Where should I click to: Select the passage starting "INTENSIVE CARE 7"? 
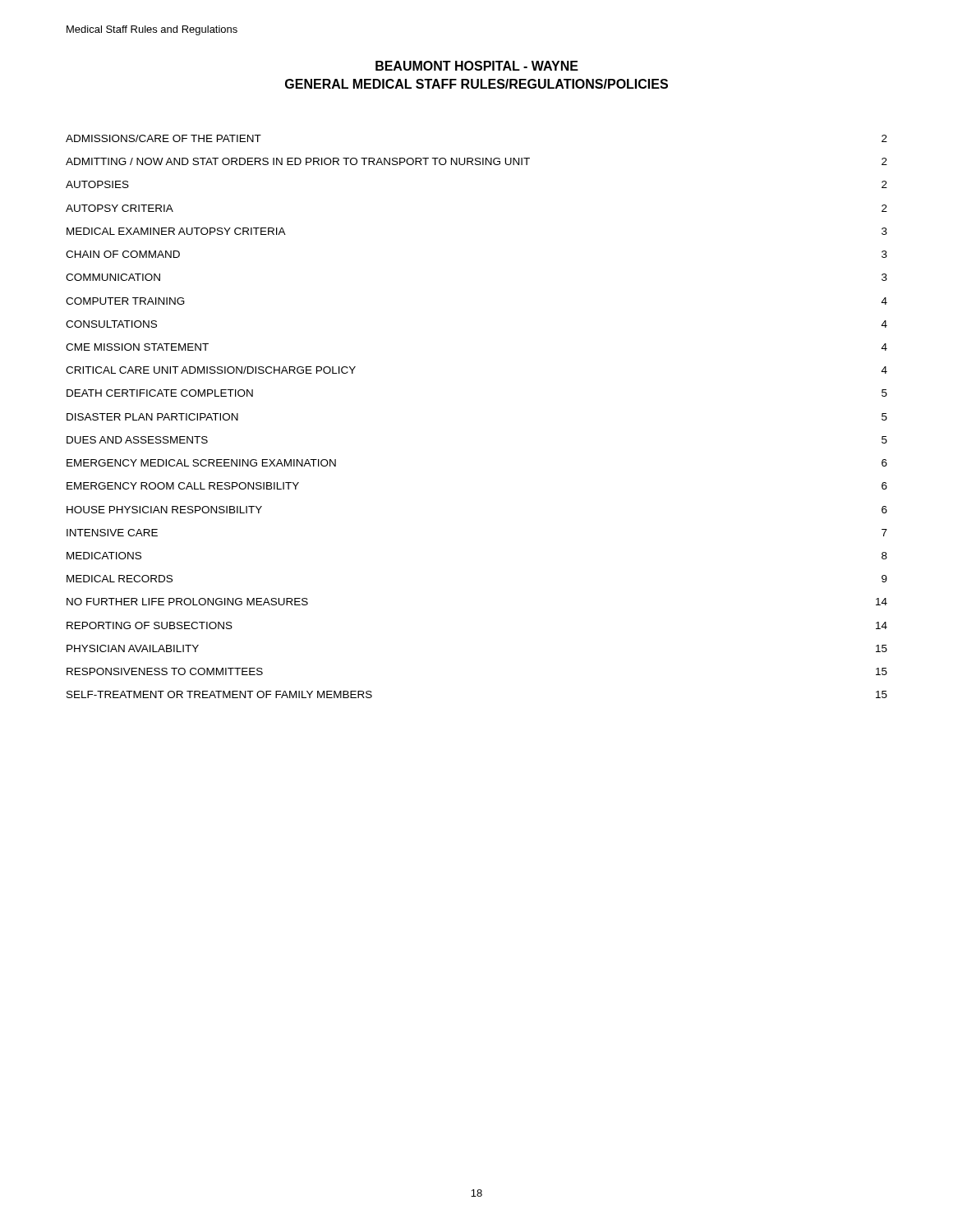coord(112,533)
